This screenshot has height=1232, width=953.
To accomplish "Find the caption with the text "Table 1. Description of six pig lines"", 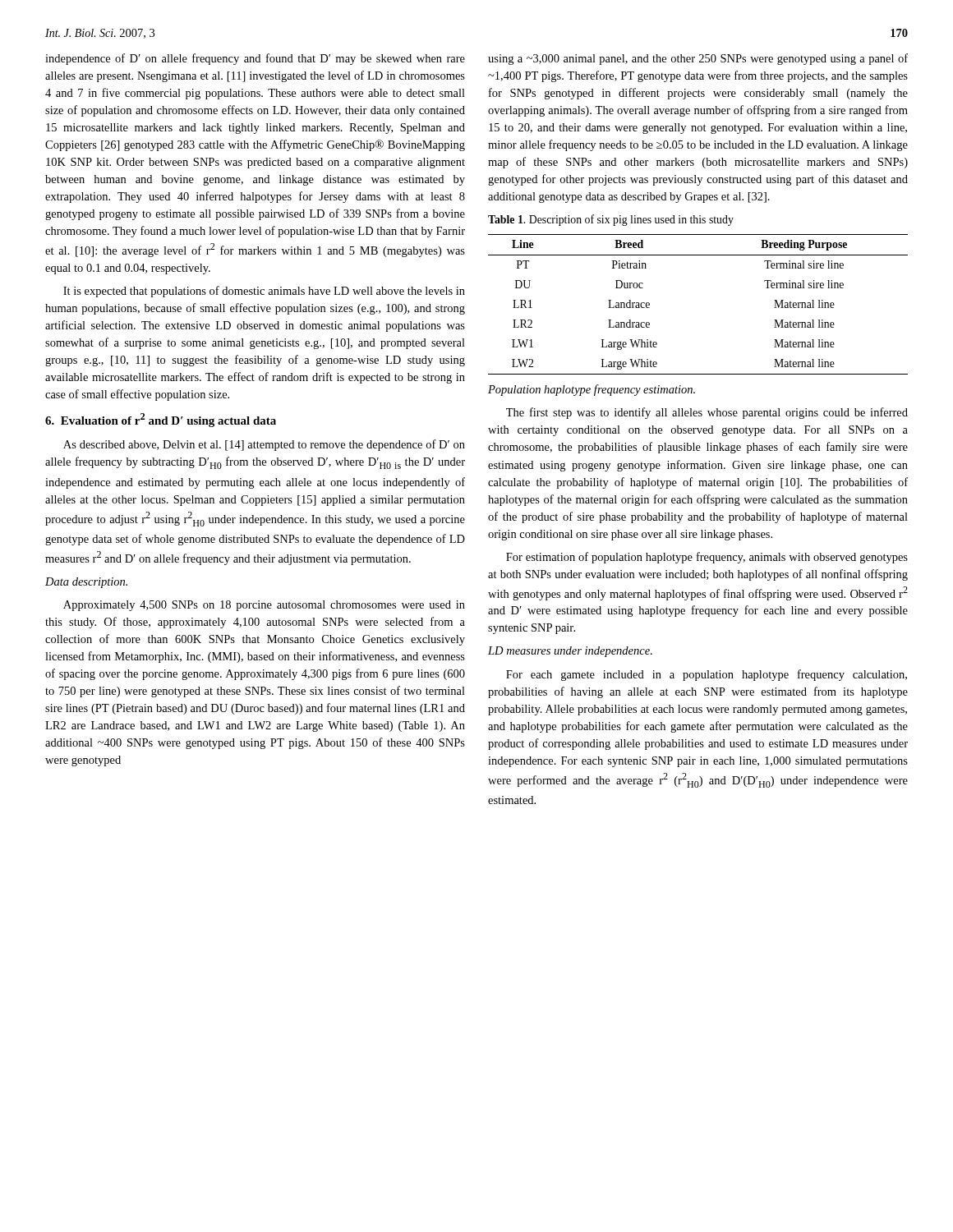I will [x=698, y=220].
